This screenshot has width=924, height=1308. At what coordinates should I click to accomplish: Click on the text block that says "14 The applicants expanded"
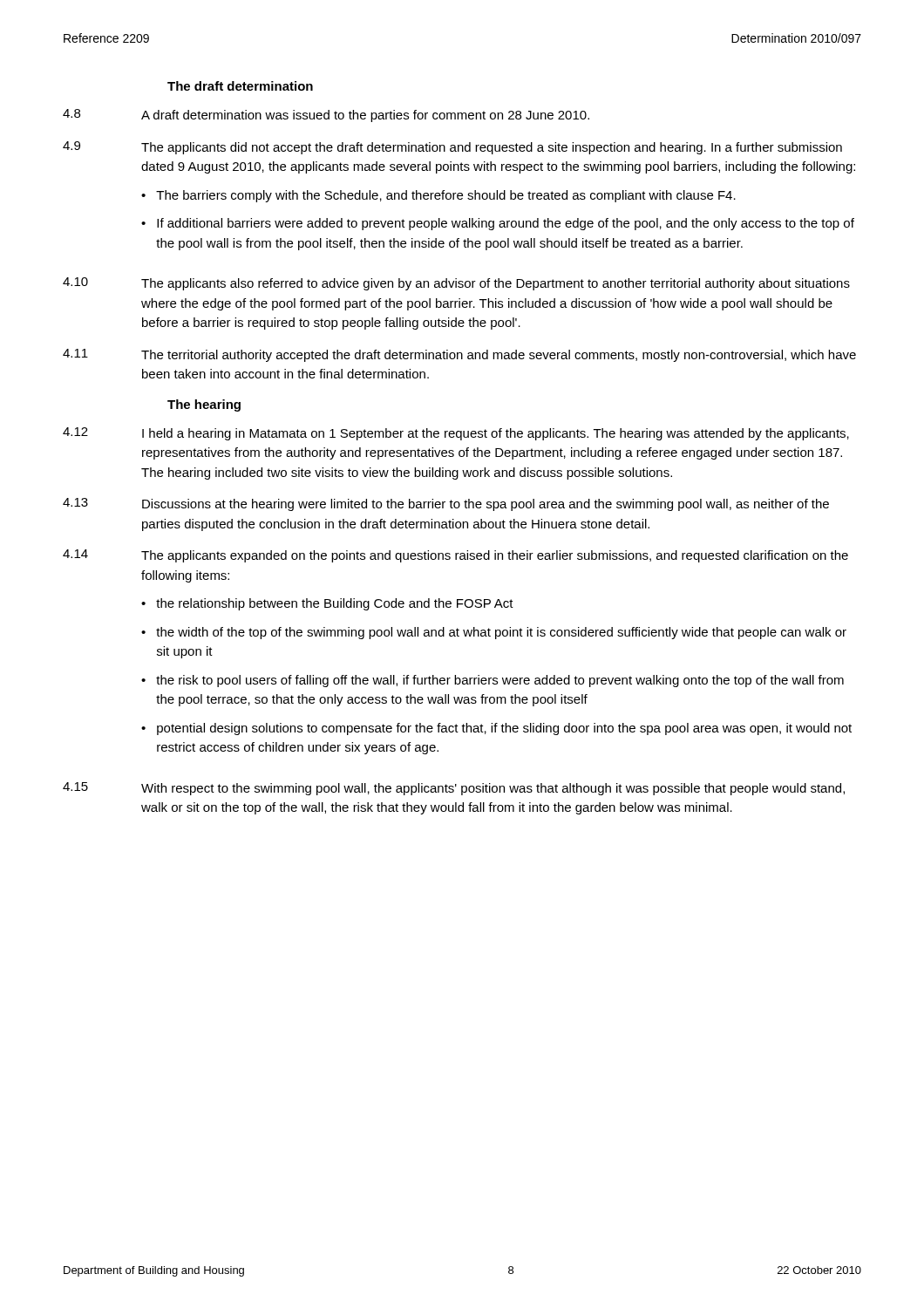click(x=455, y=556)
